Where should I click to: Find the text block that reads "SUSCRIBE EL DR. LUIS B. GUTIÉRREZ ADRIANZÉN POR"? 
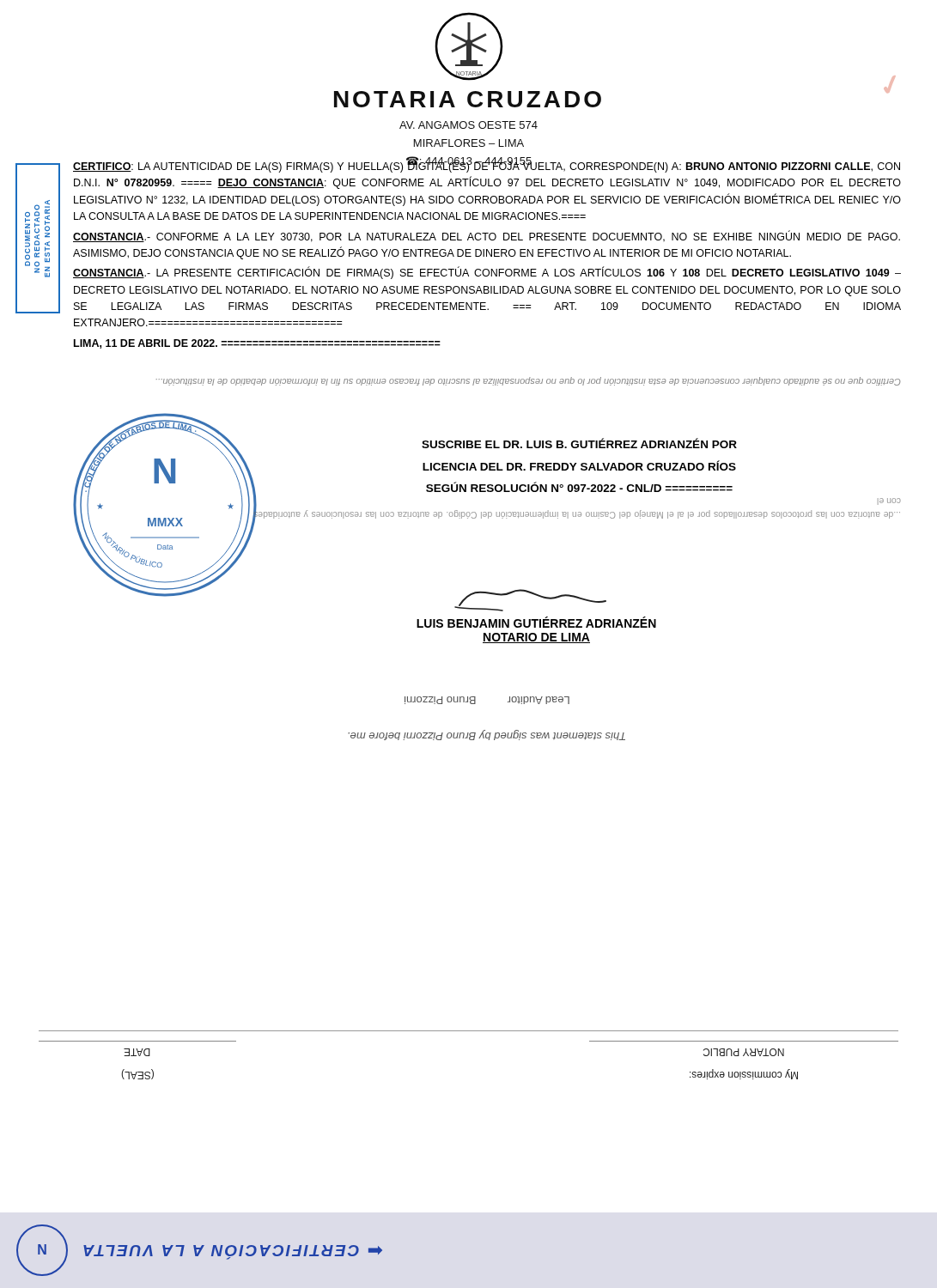coord(579,466)
